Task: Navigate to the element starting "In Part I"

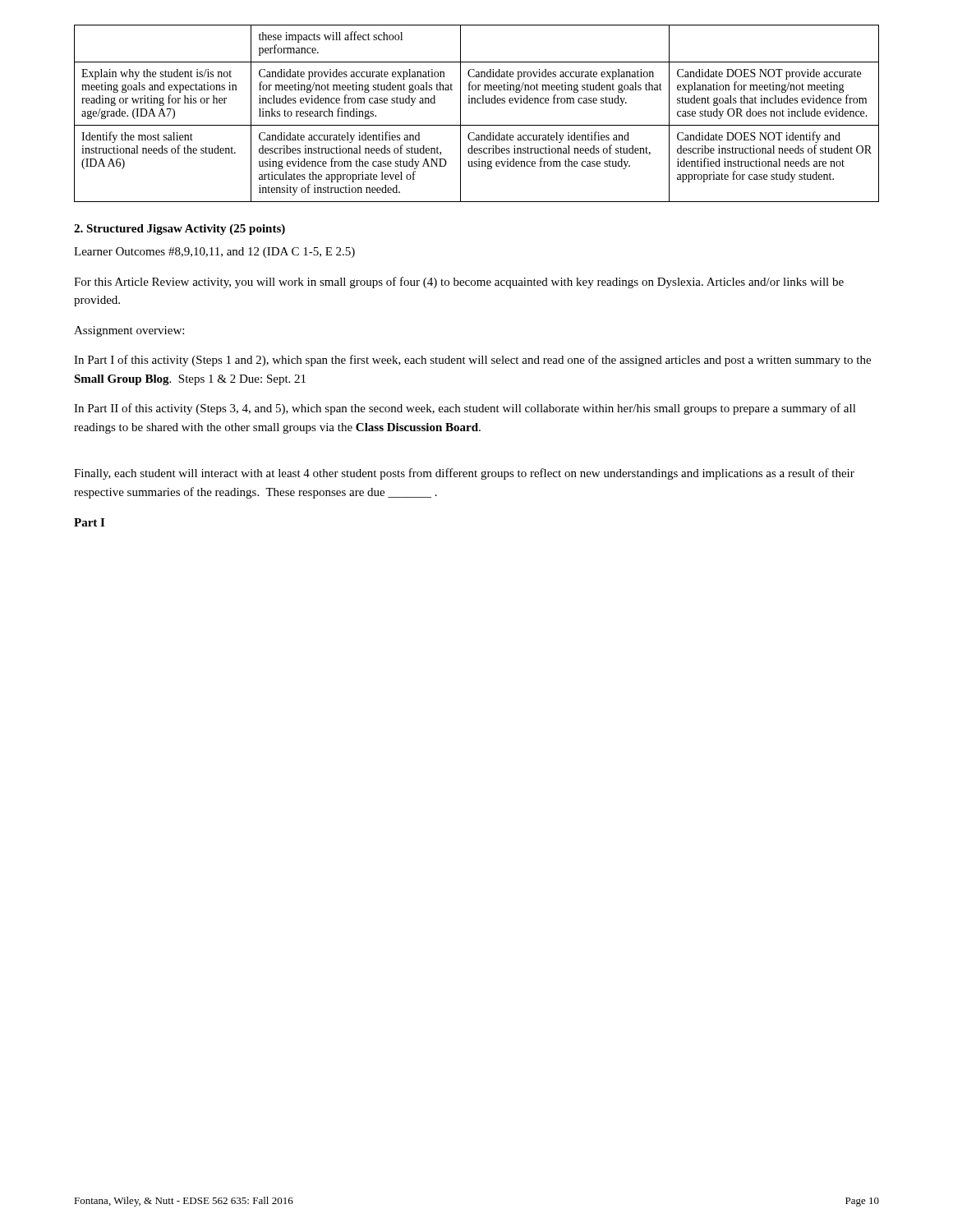Action: tap(473, 369)
